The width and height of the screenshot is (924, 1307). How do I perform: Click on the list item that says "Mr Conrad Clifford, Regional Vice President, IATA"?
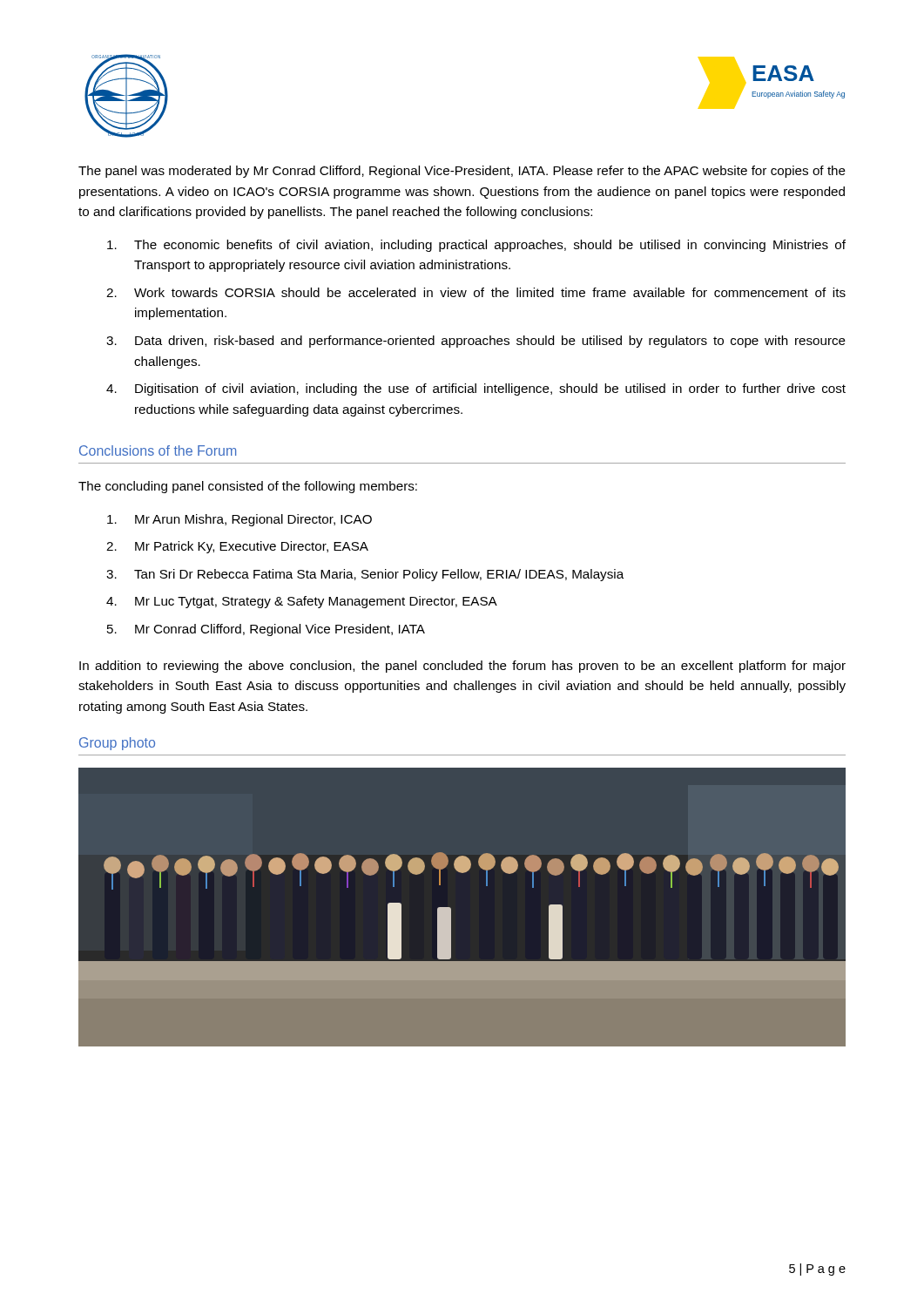pyautogui.click(x=280, y=629)
